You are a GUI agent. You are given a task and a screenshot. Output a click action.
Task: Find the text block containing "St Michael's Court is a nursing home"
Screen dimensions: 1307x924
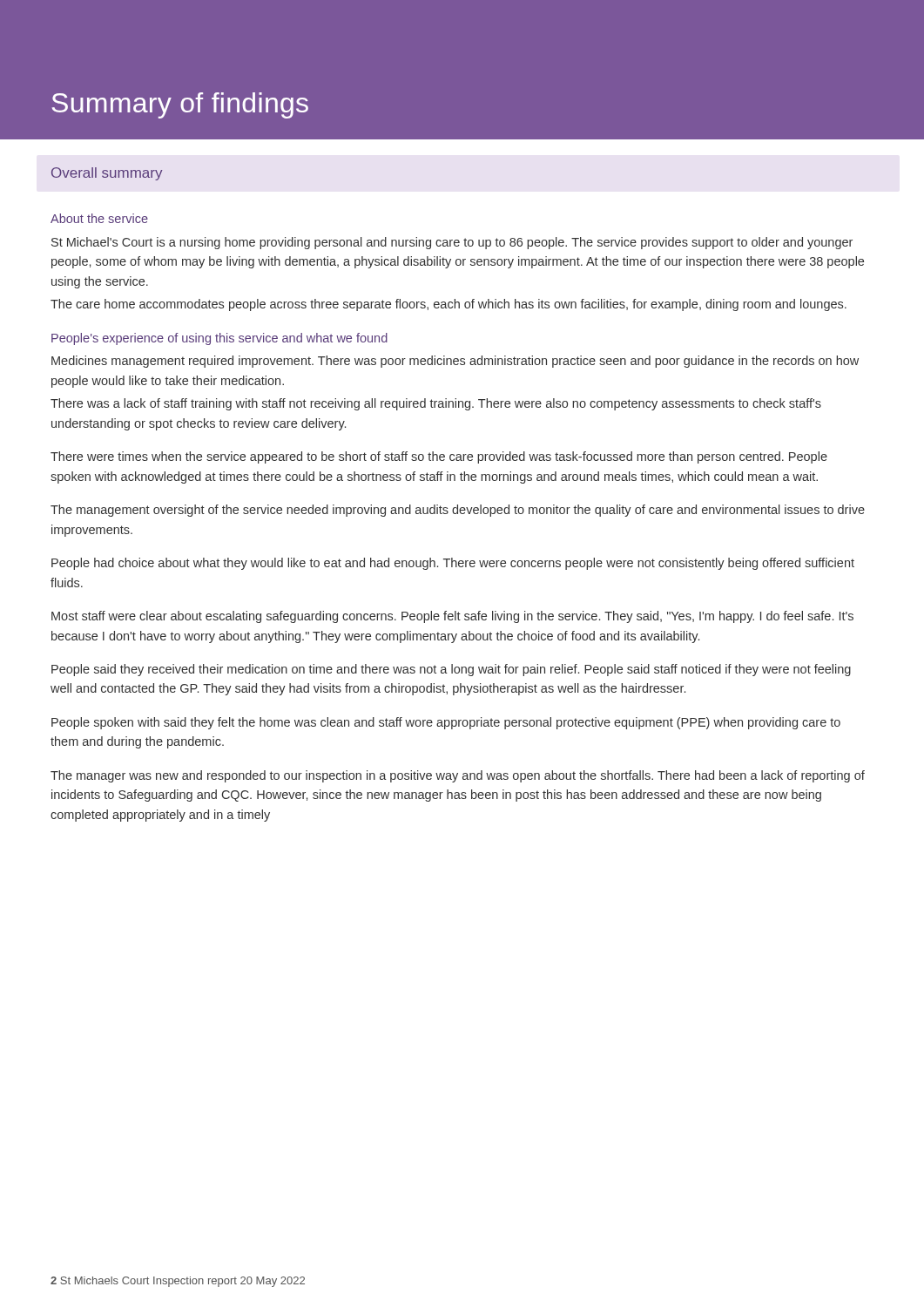tap(461, 262)
